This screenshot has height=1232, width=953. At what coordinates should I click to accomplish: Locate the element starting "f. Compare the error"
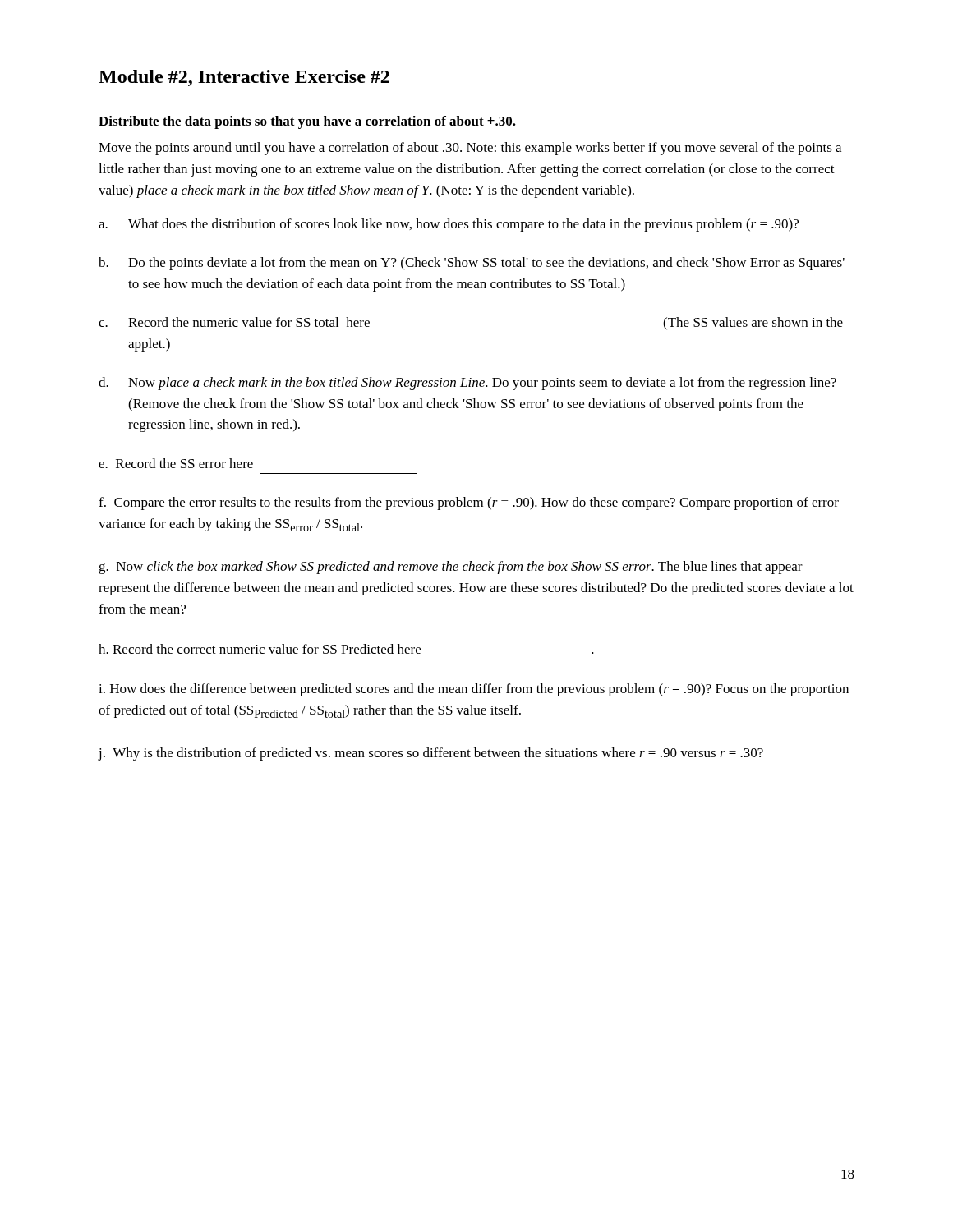pos(469,514)
